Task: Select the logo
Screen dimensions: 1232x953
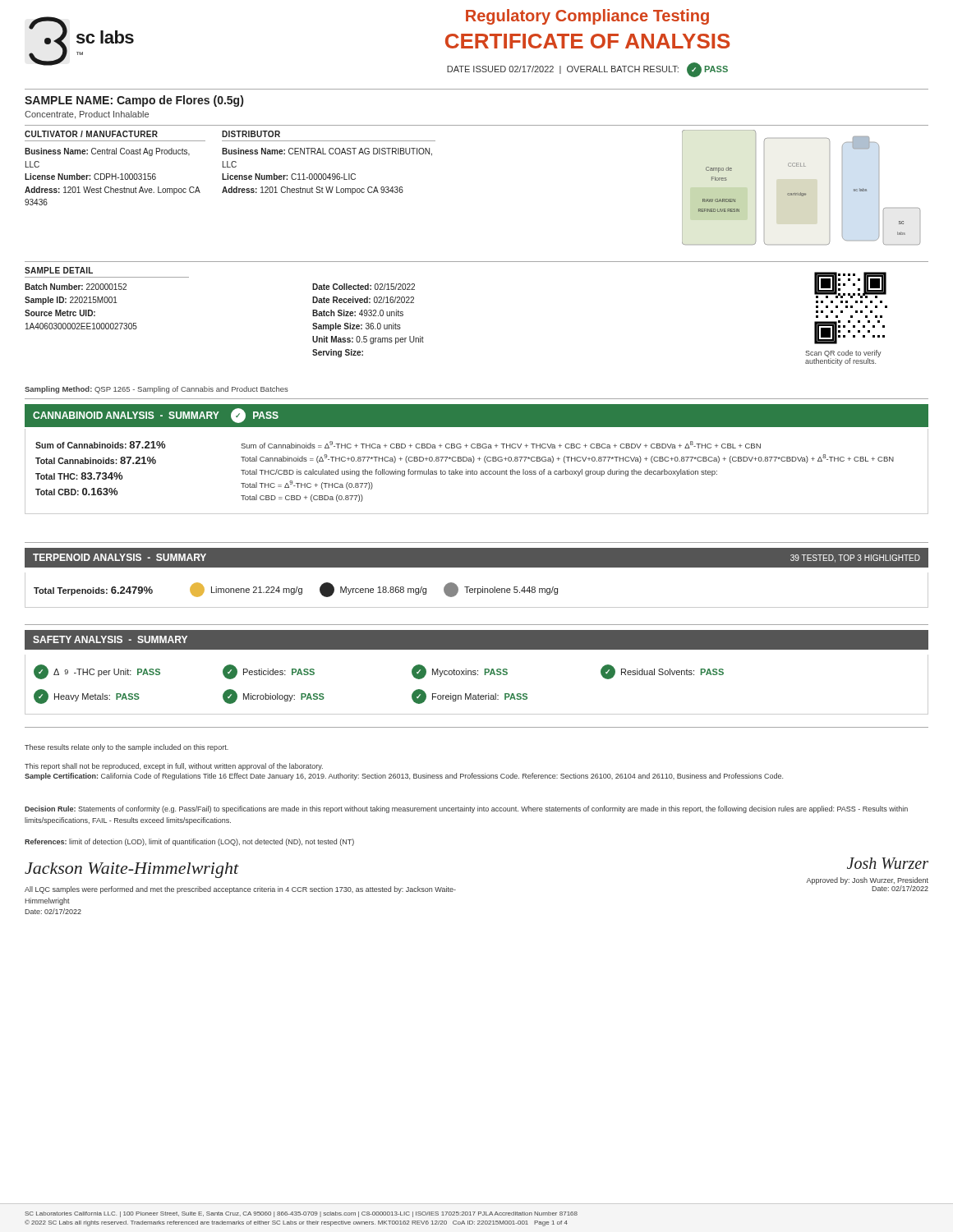Action: [x=94, y=45]
